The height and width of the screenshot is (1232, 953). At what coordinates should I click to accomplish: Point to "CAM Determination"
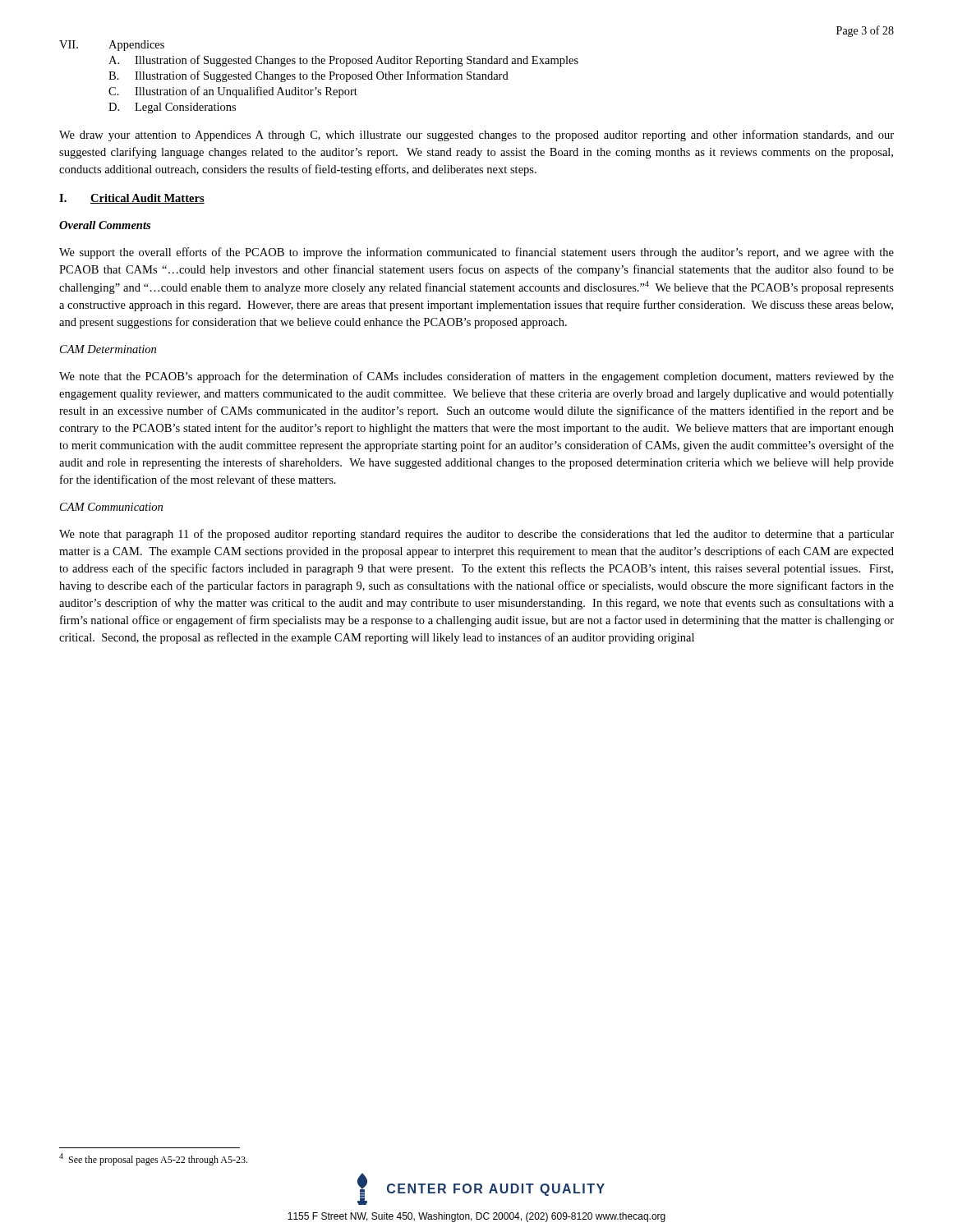click(x=108, y=349)
